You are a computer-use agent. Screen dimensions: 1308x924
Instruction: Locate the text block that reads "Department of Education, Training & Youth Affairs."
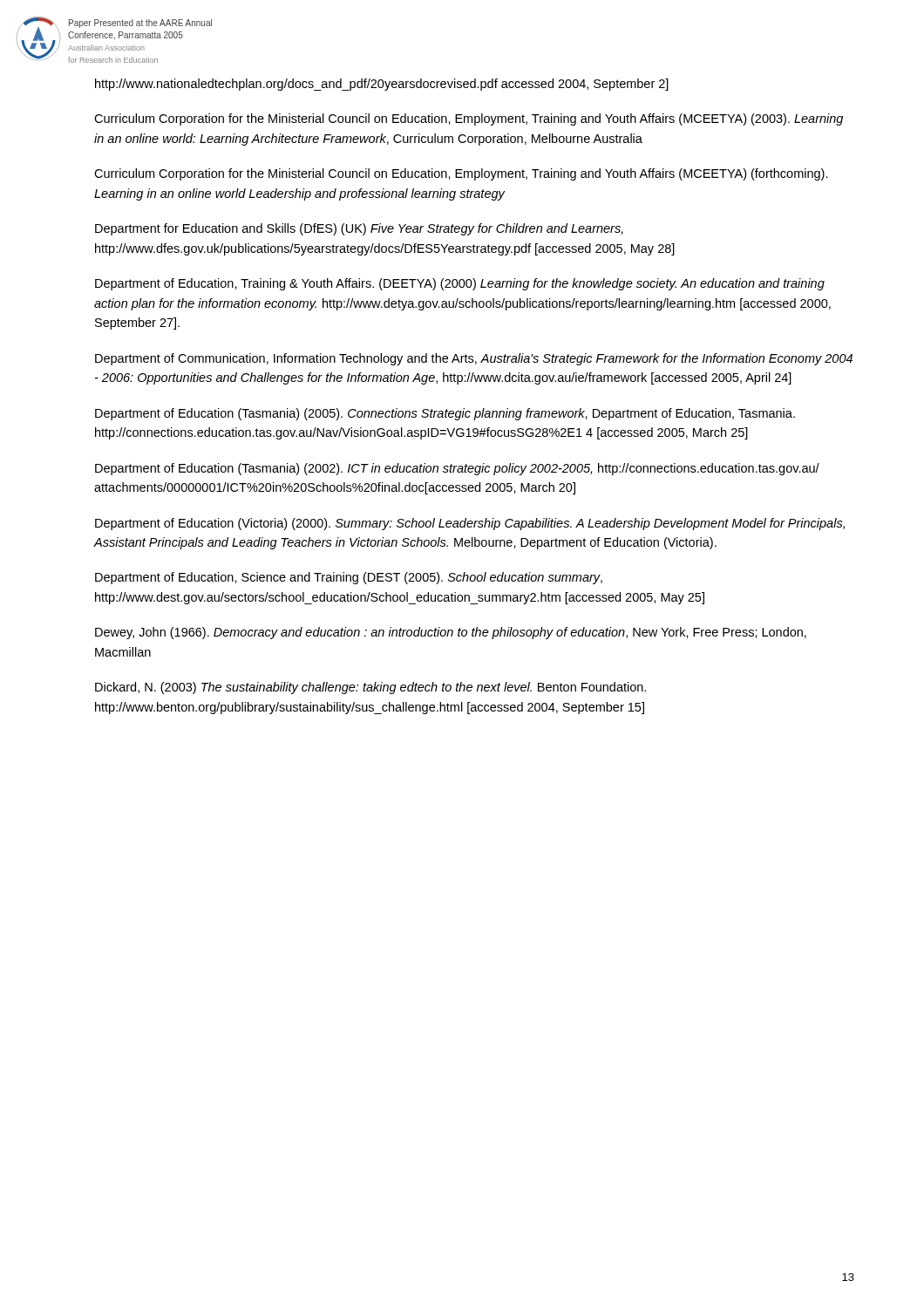463,303
